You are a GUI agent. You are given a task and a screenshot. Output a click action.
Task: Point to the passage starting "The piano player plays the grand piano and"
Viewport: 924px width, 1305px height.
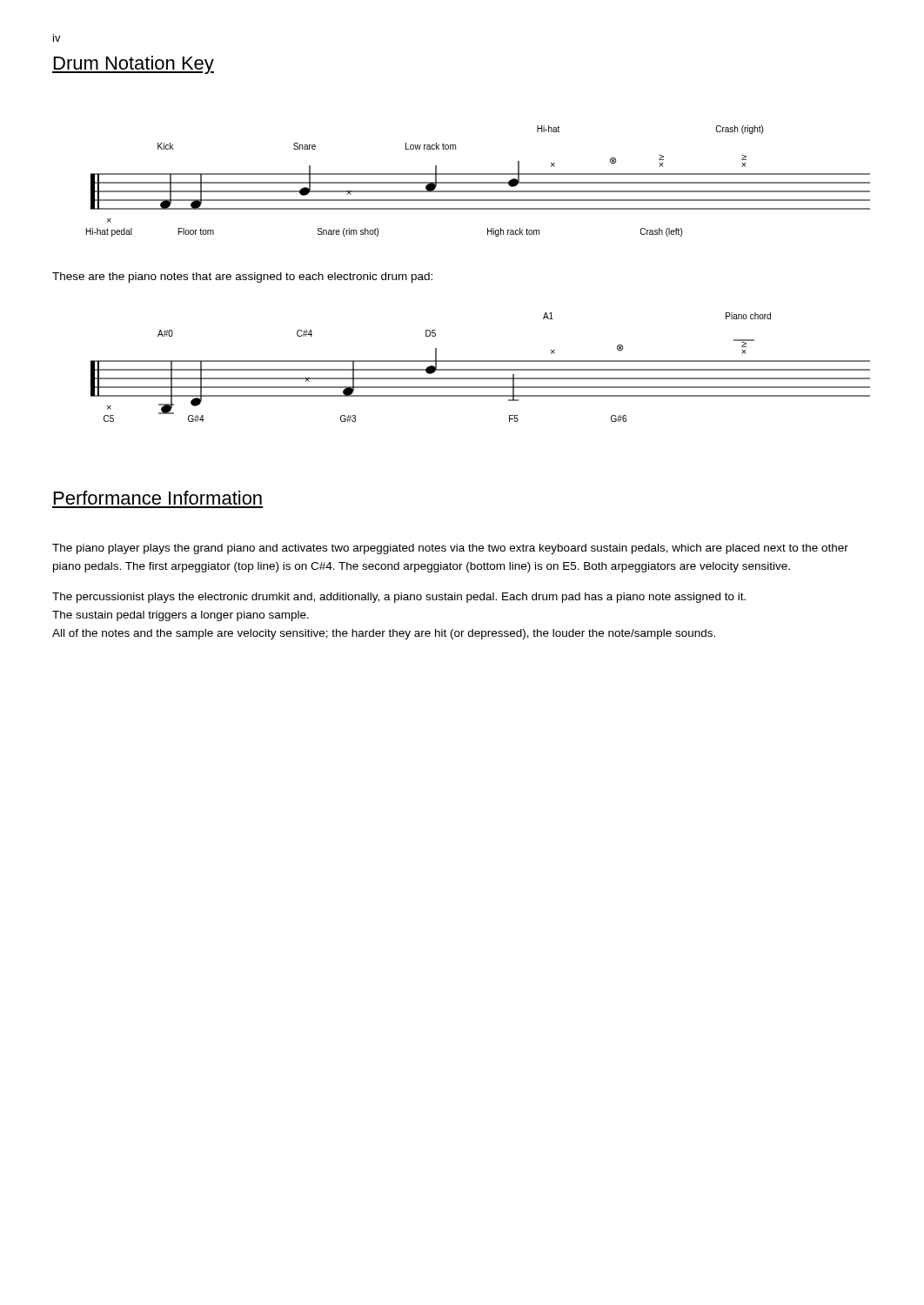pos(461,591)
